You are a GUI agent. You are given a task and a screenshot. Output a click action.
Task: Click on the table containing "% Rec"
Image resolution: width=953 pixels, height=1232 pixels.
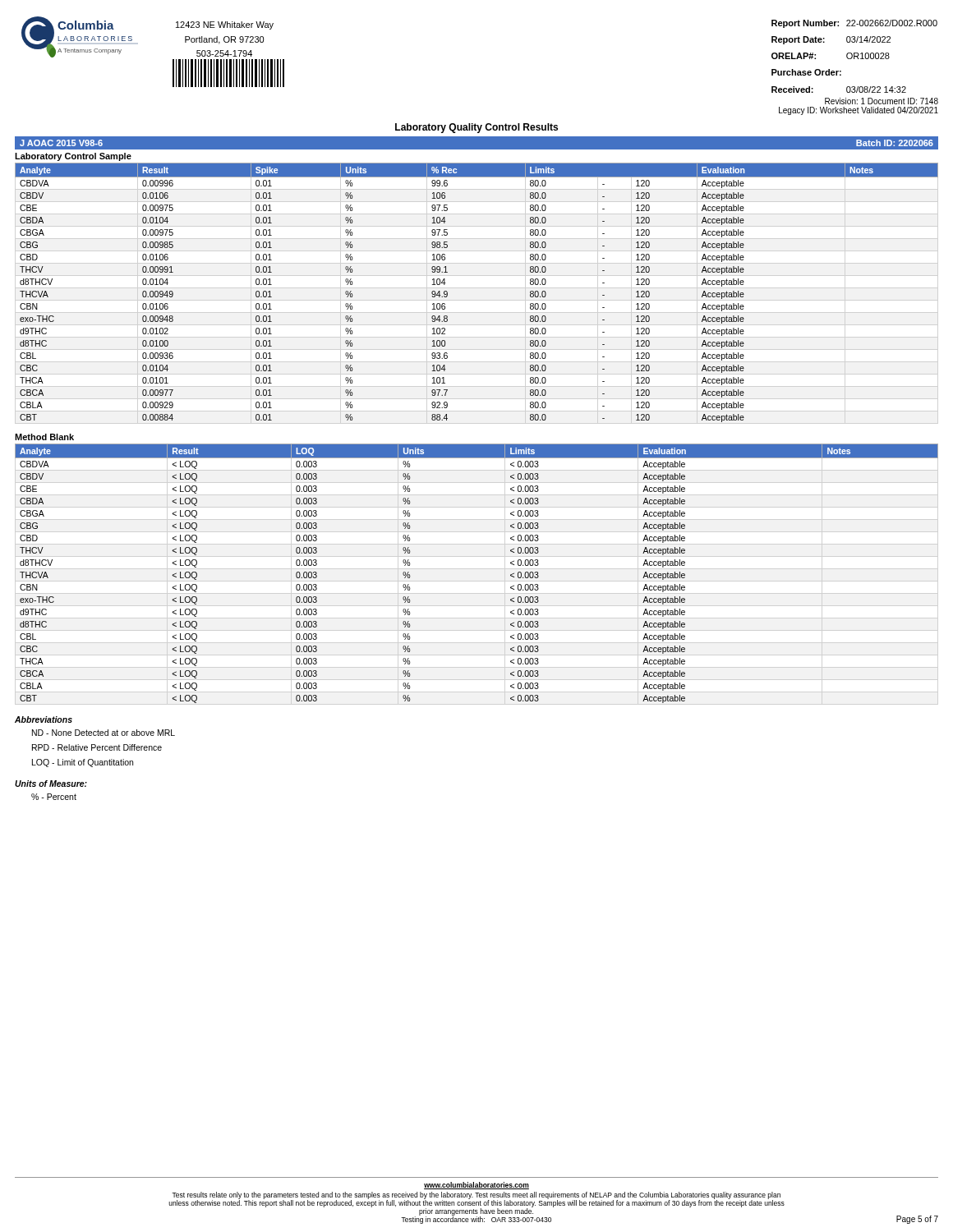pos(476,293)
